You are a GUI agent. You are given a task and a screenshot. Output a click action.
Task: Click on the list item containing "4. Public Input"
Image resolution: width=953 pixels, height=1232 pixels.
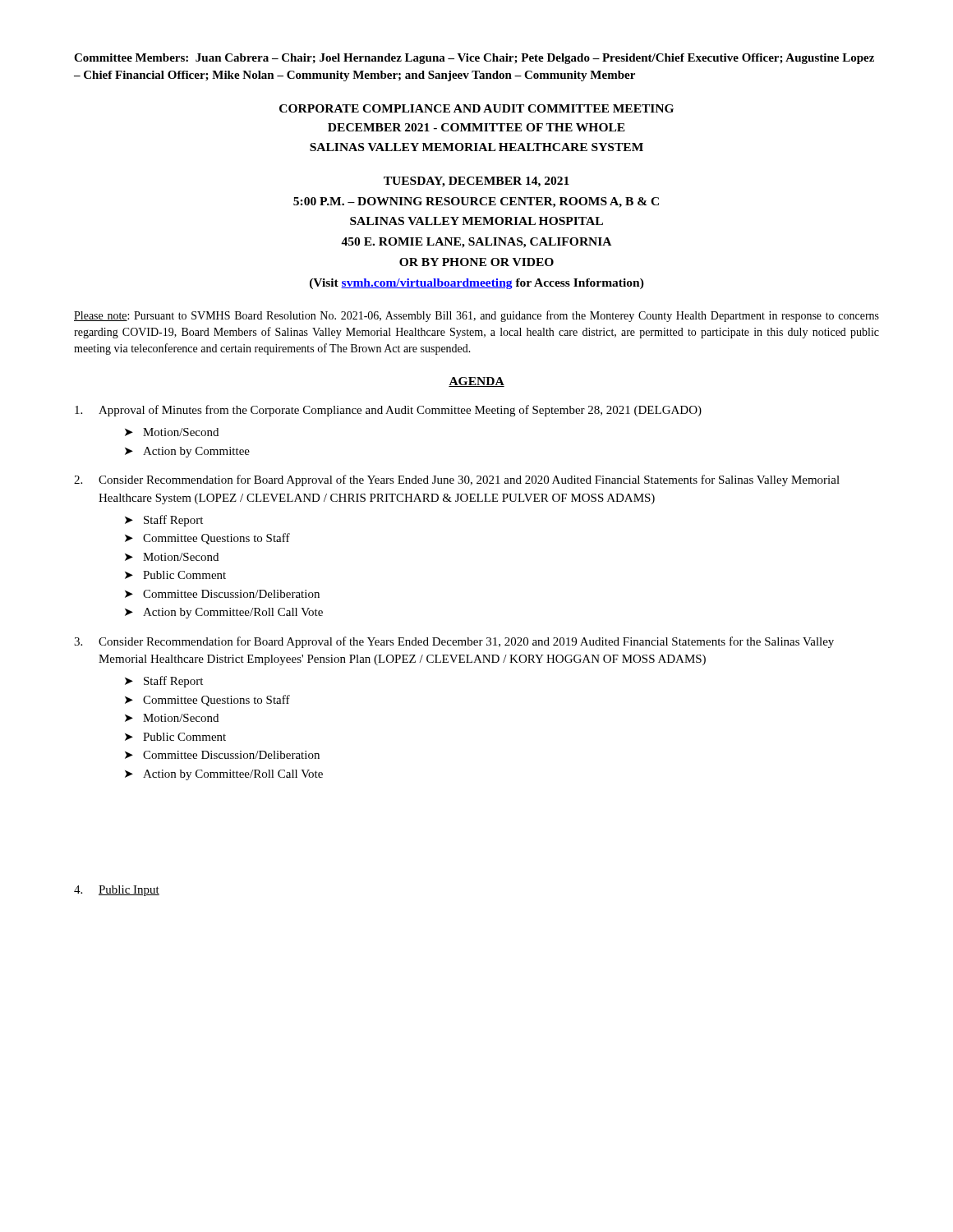click(117, 891)
